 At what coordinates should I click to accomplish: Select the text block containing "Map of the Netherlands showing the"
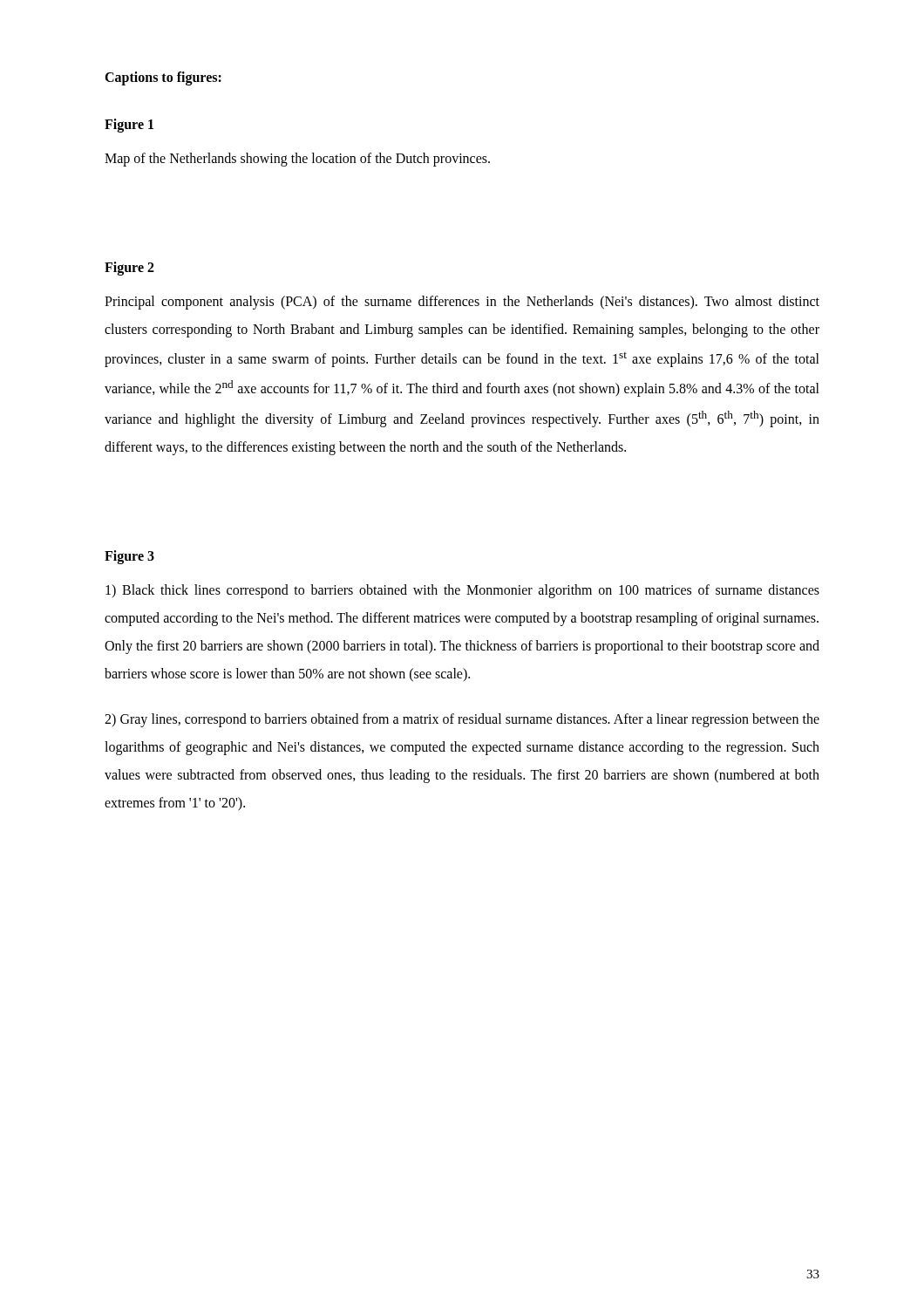[x=298, y=158]
